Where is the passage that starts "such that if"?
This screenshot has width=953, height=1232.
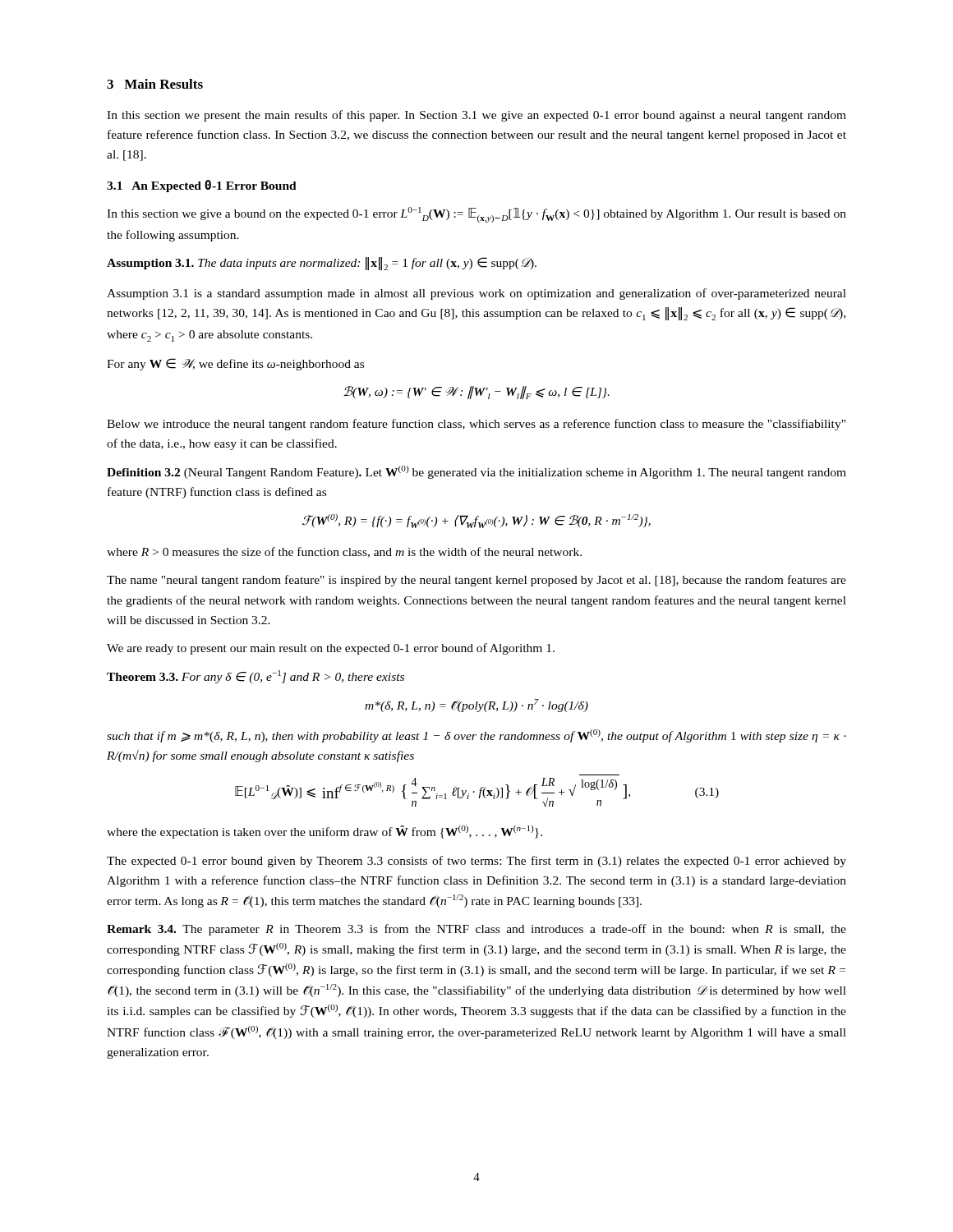tap(476, 745)
